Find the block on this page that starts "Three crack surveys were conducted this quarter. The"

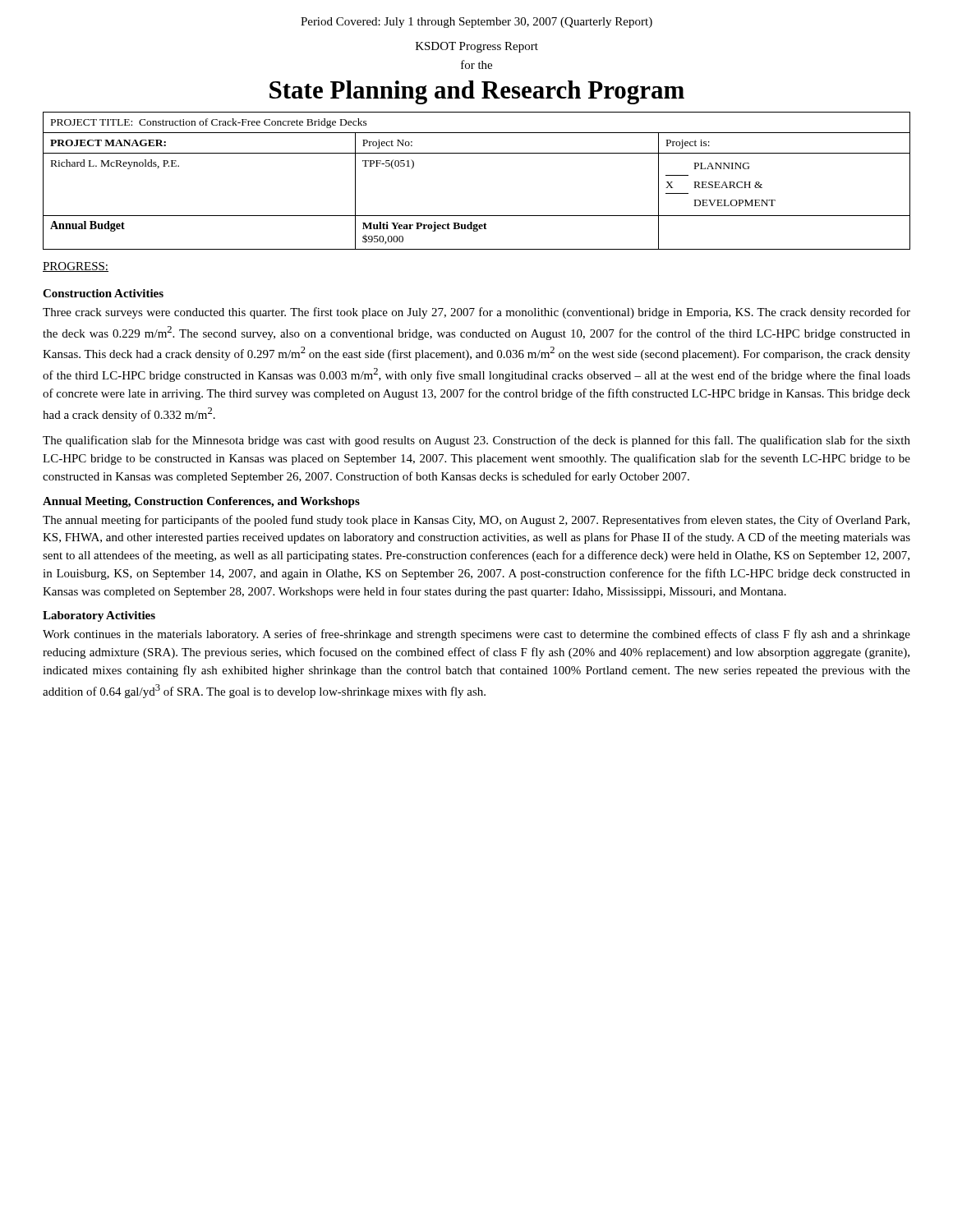point(476,363)
